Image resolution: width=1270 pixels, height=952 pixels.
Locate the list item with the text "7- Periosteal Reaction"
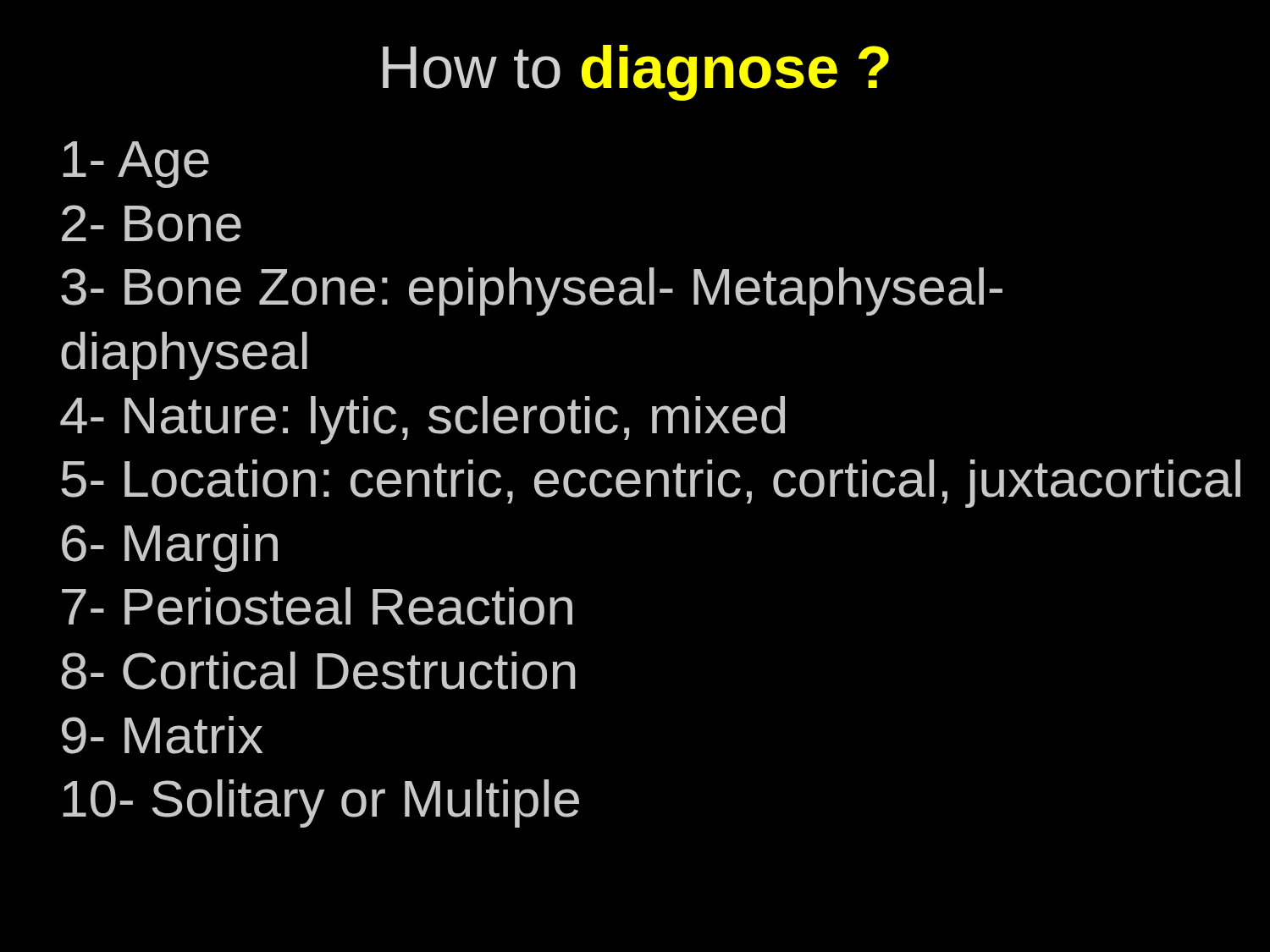point(318,607)
